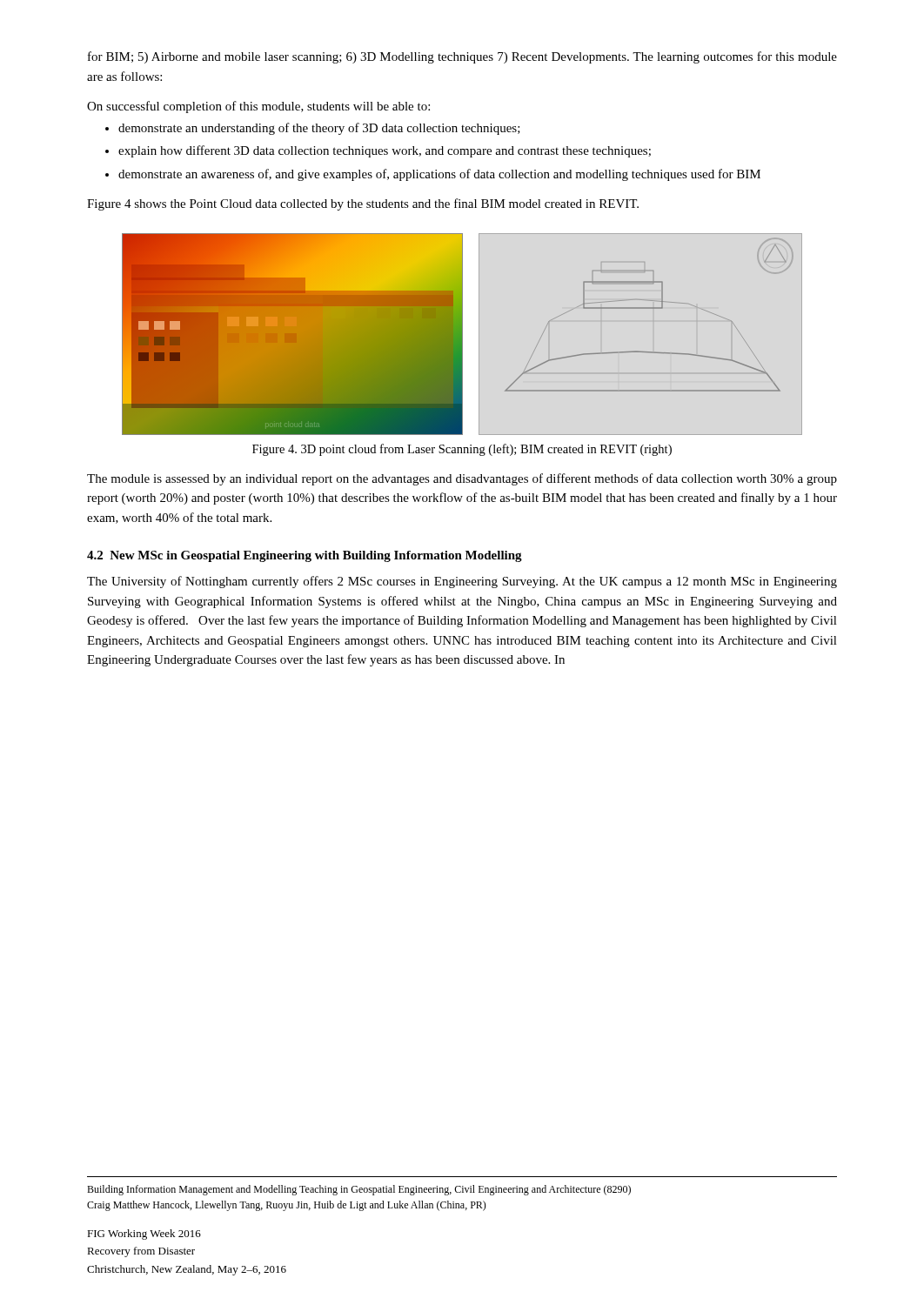The image size is (924, 1305).
Task: Click on the photo
Action: [462, 334]
